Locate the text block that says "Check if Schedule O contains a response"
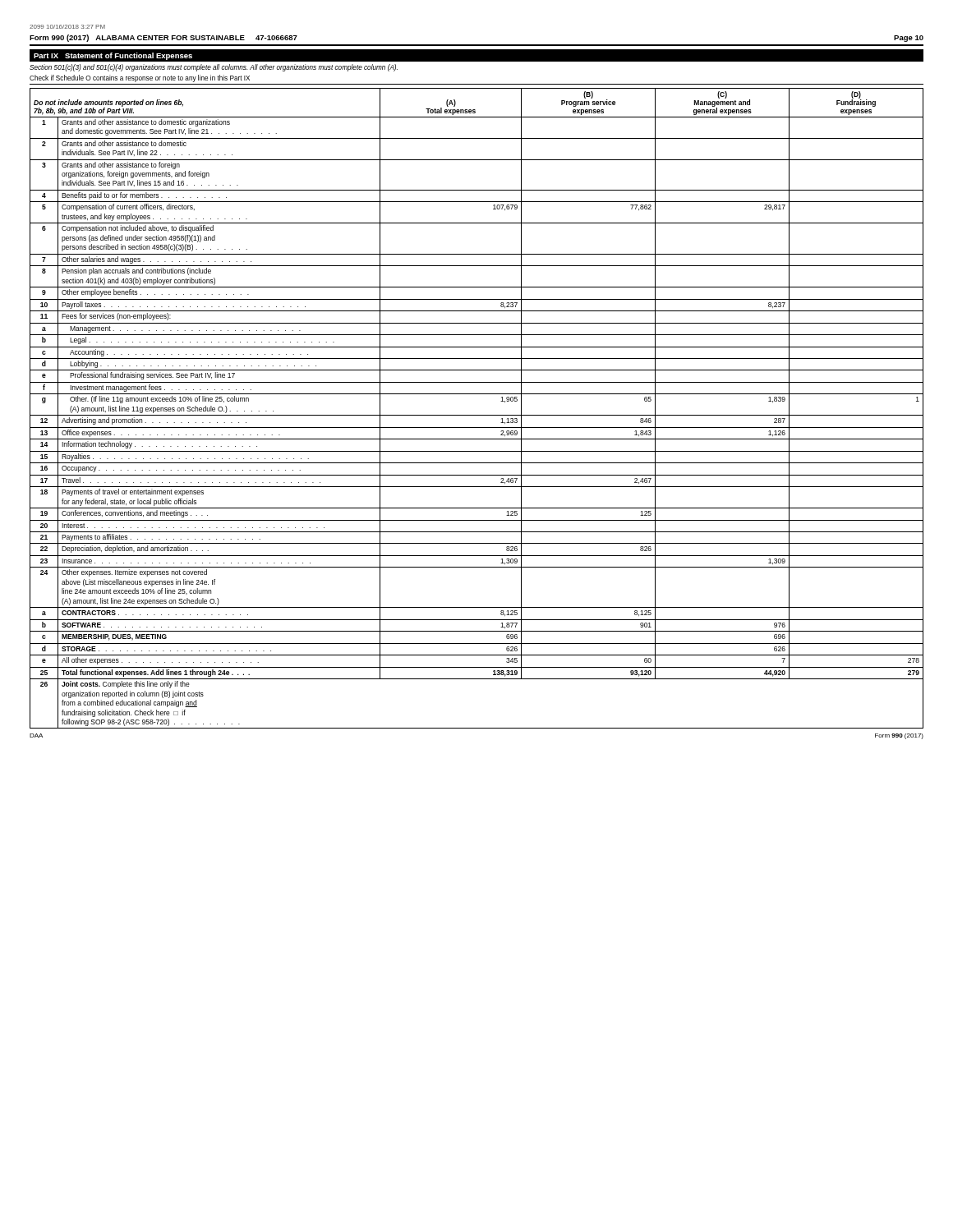 pyautogui.click(x=288, y=78)
